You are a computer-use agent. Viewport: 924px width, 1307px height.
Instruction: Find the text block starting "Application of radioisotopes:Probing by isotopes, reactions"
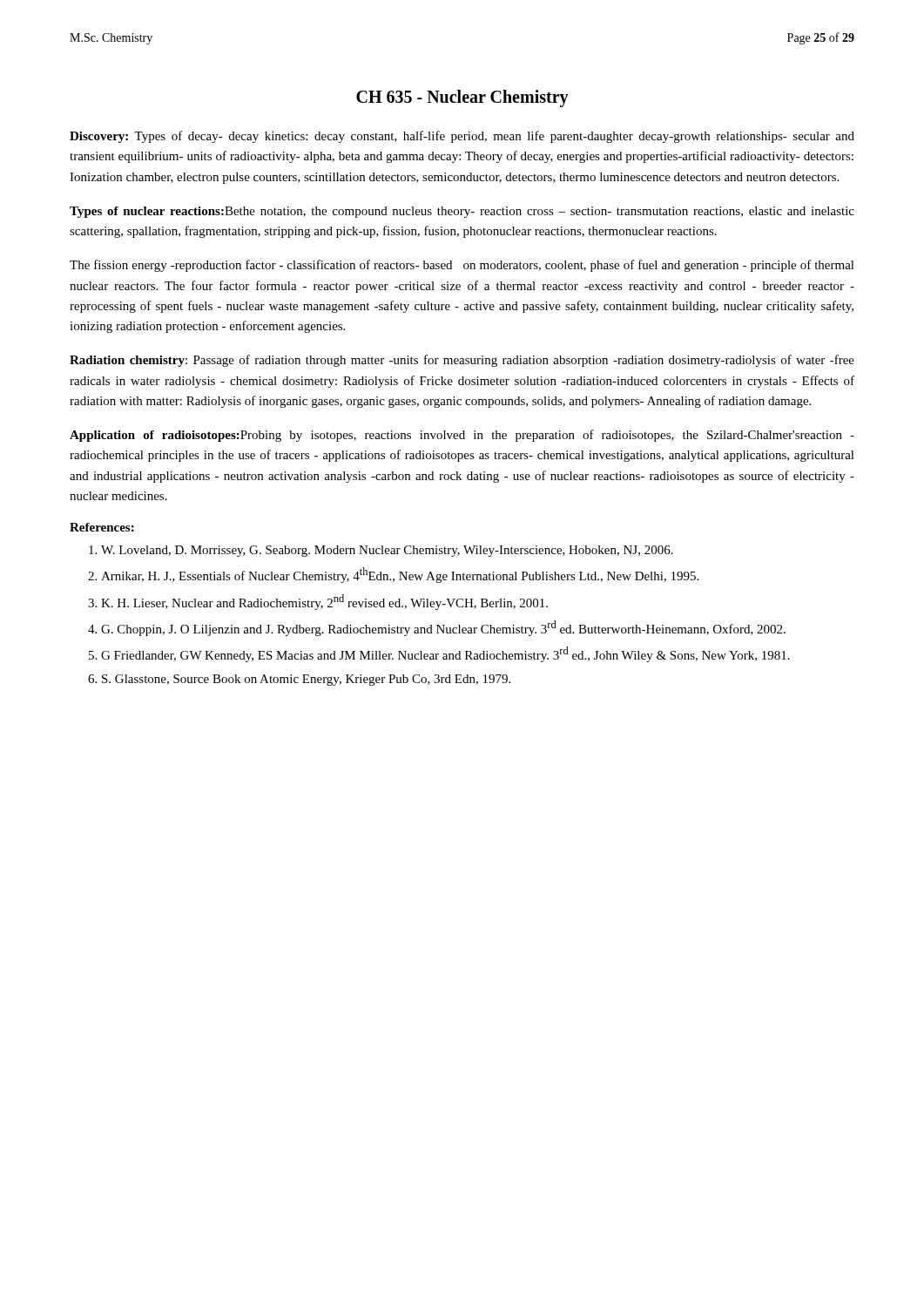click(x=462, y=465)
